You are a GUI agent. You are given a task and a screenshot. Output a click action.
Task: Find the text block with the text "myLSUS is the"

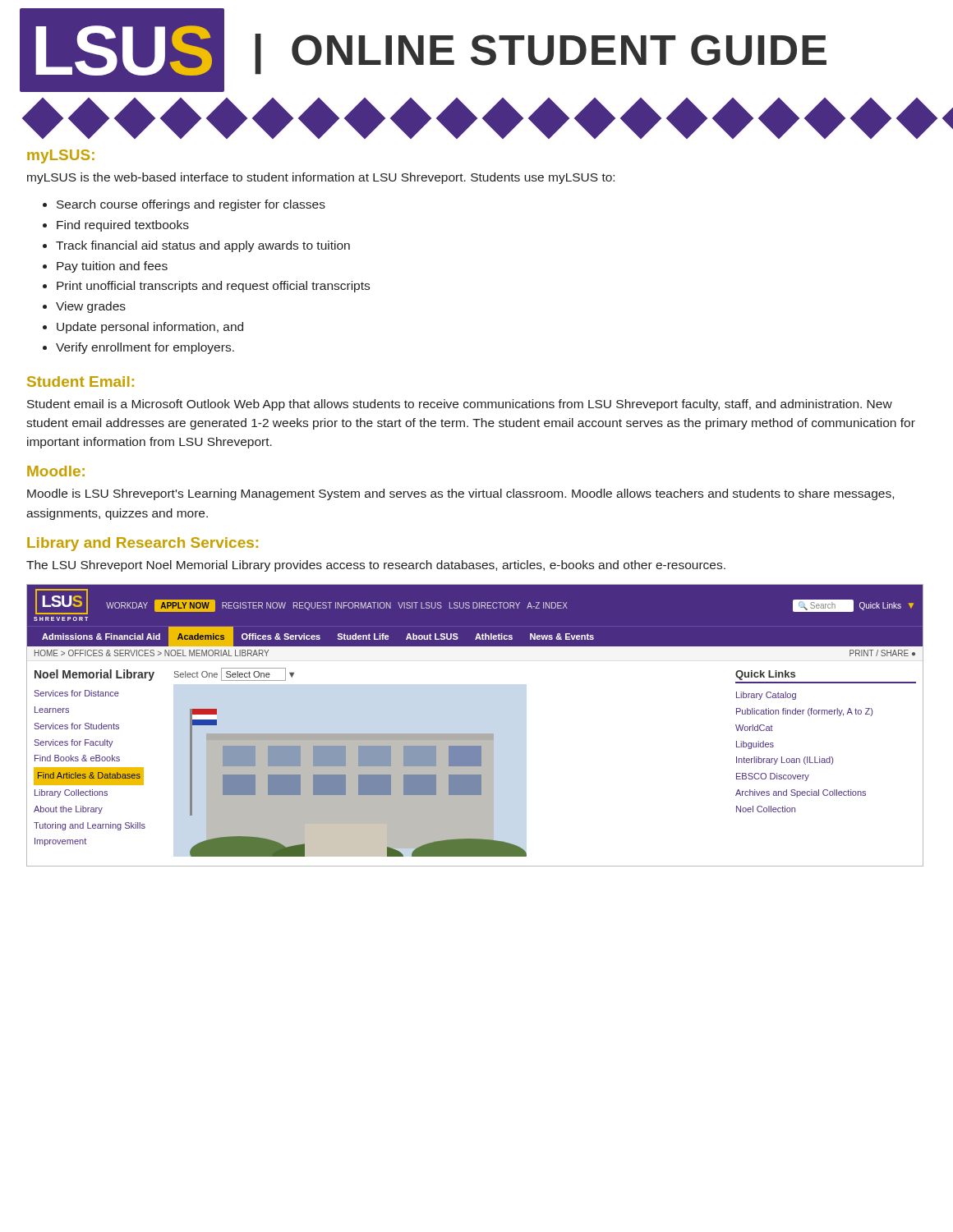point(476,177)
